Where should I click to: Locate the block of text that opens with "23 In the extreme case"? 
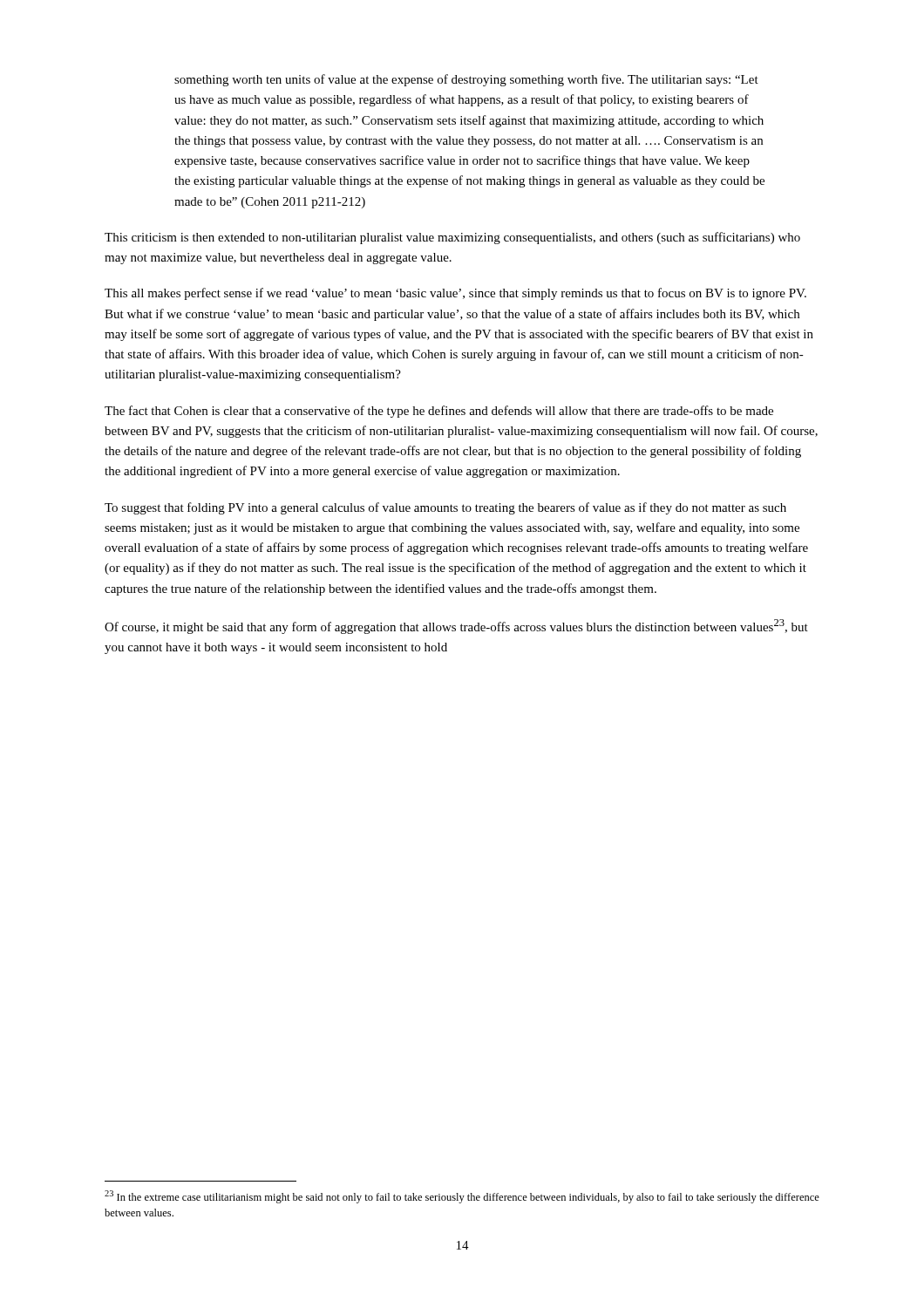pos(462,1204)
